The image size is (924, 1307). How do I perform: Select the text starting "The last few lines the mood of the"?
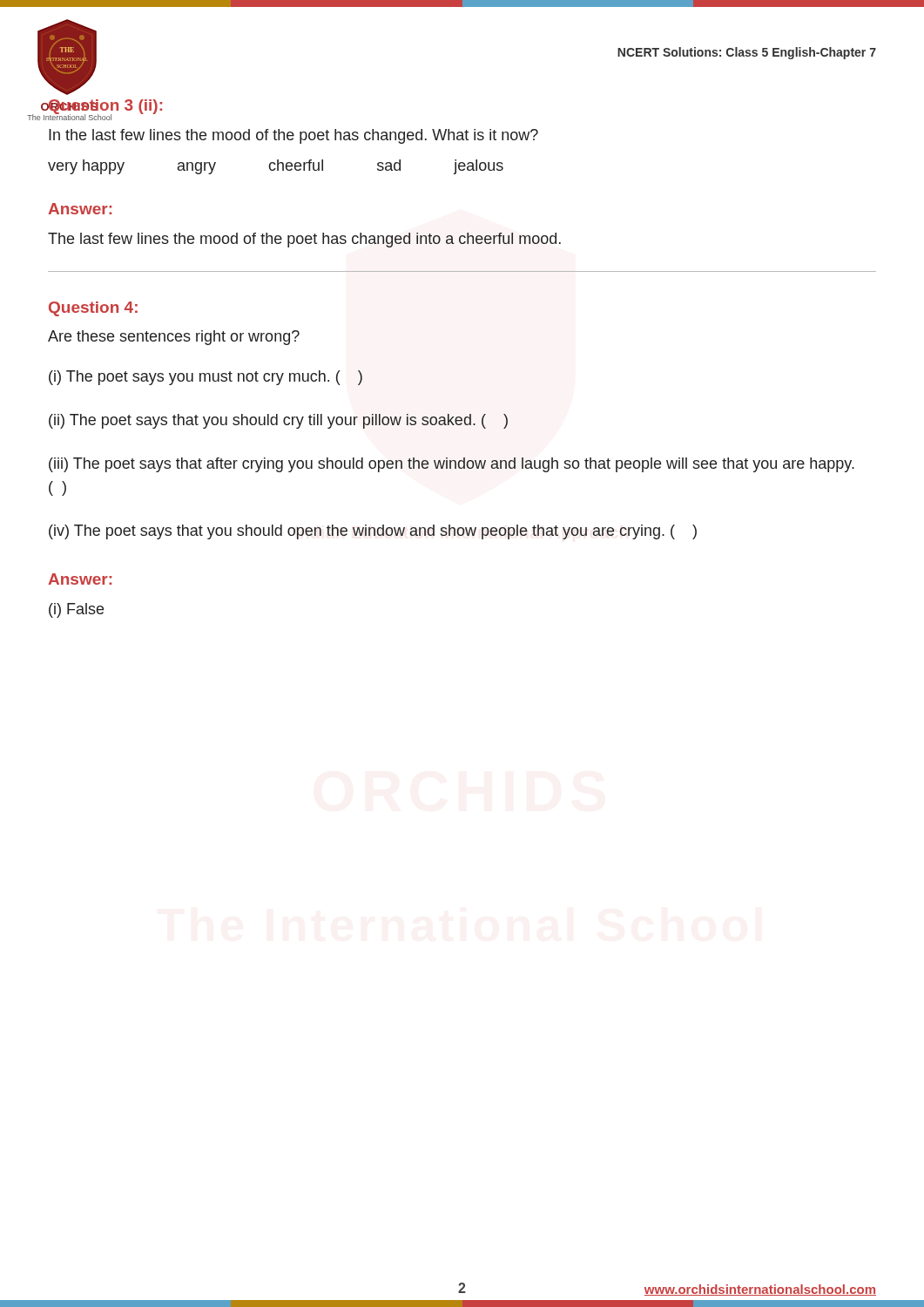[x=305, y=239]
